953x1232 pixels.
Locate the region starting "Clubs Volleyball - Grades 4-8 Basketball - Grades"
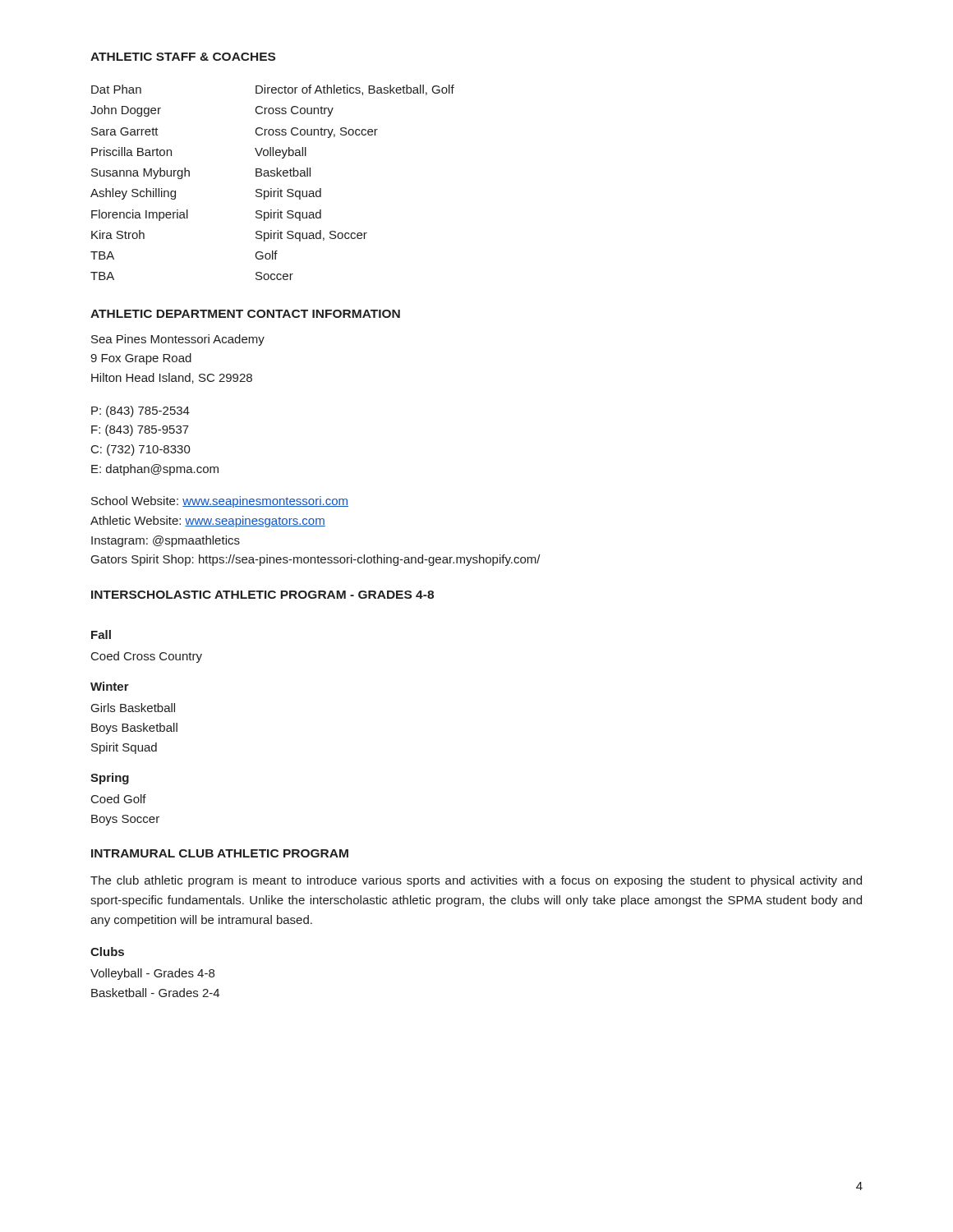pos(107,952)
